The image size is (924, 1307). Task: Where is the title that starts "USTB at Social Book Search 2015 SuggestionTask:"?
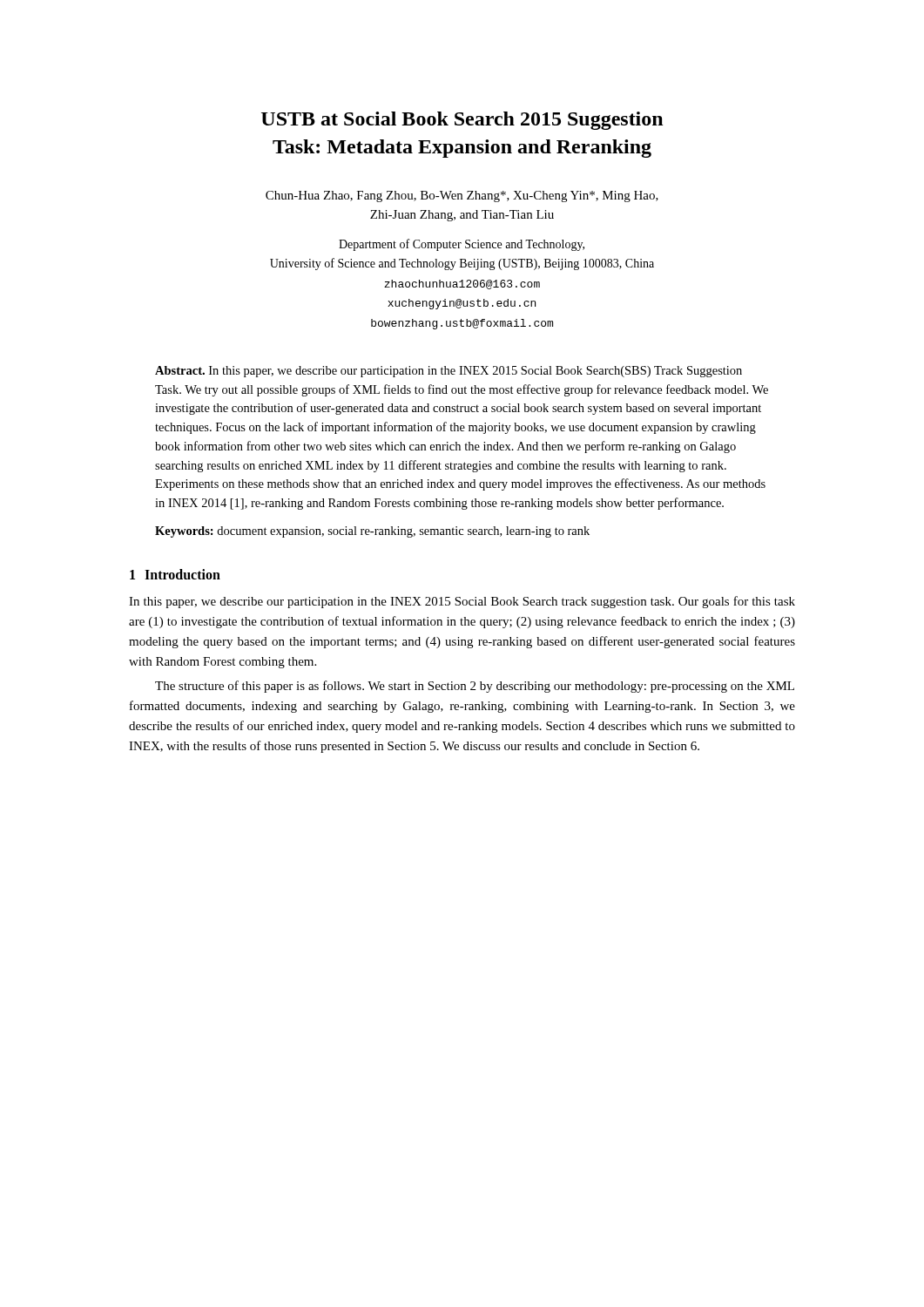click(x=462, y=133)
